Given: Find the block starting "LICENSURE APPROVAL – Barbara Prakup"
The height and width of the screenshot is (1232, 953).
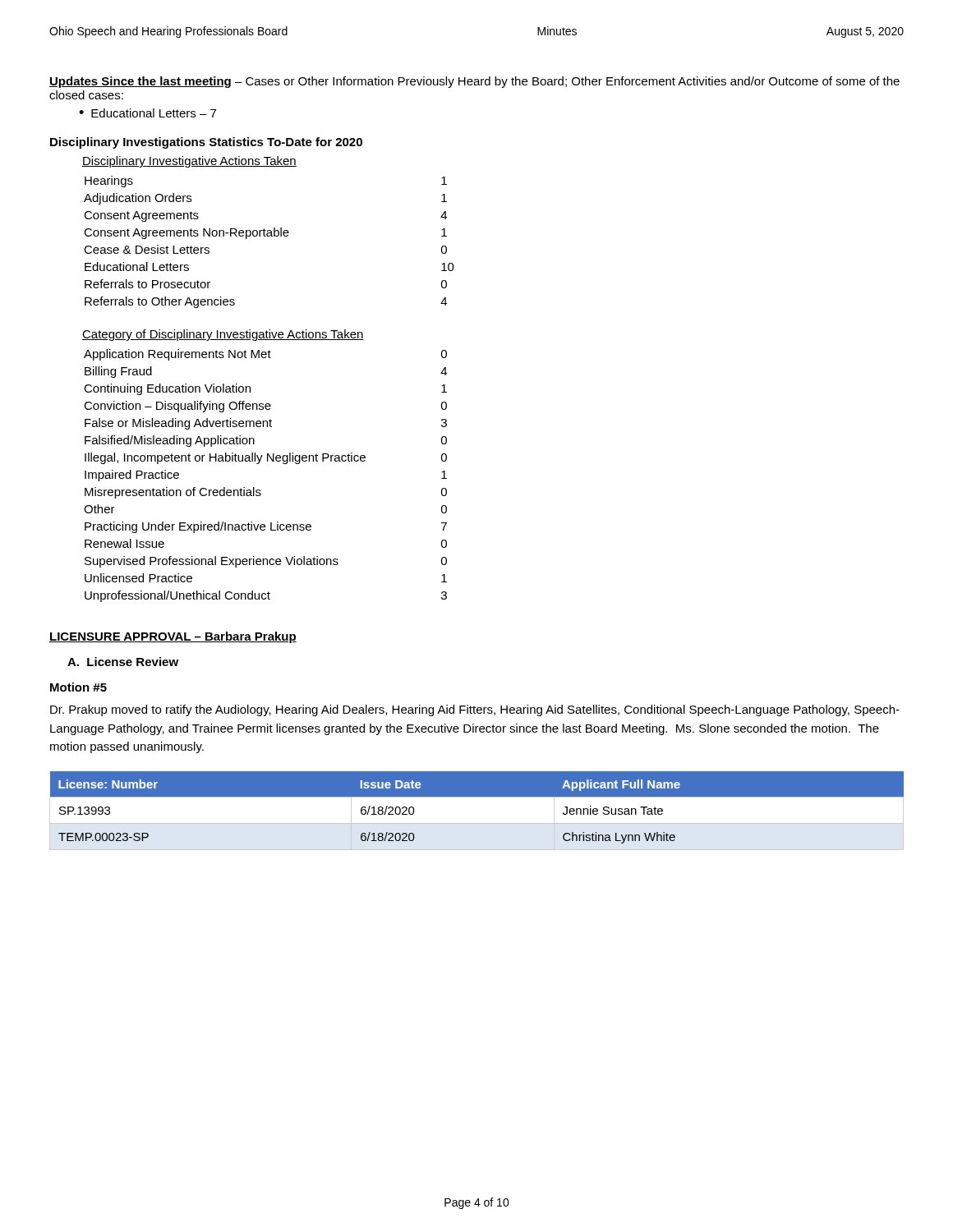Looking at the screenshot, I should click(173, 636).
